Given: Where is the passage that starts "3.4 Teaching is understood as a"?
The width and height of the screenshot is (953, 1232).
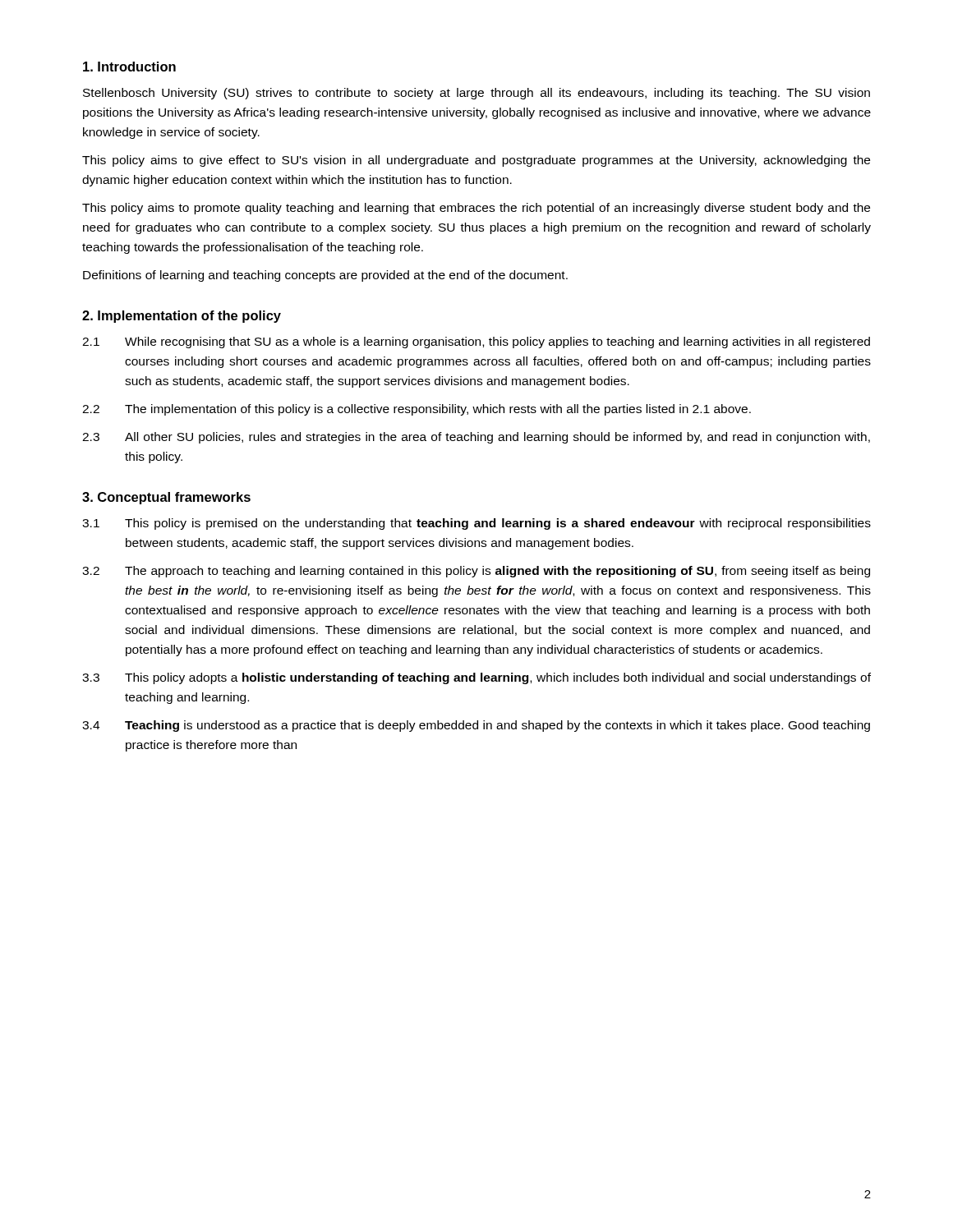Looking at the screenshot, I should coord(476,735).
